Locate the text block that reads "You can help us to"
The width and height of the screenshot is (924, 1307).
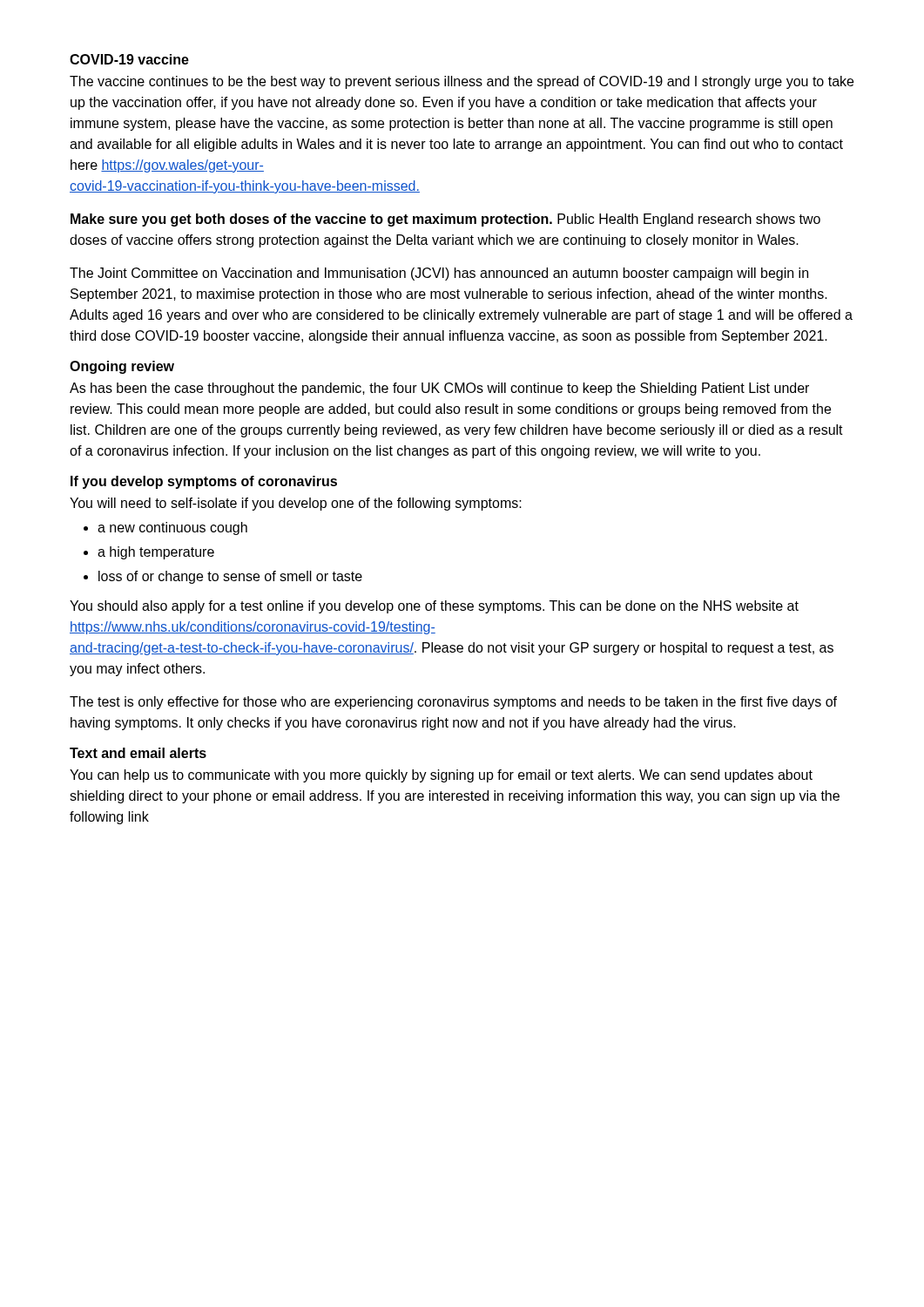(x=455, y=796)
